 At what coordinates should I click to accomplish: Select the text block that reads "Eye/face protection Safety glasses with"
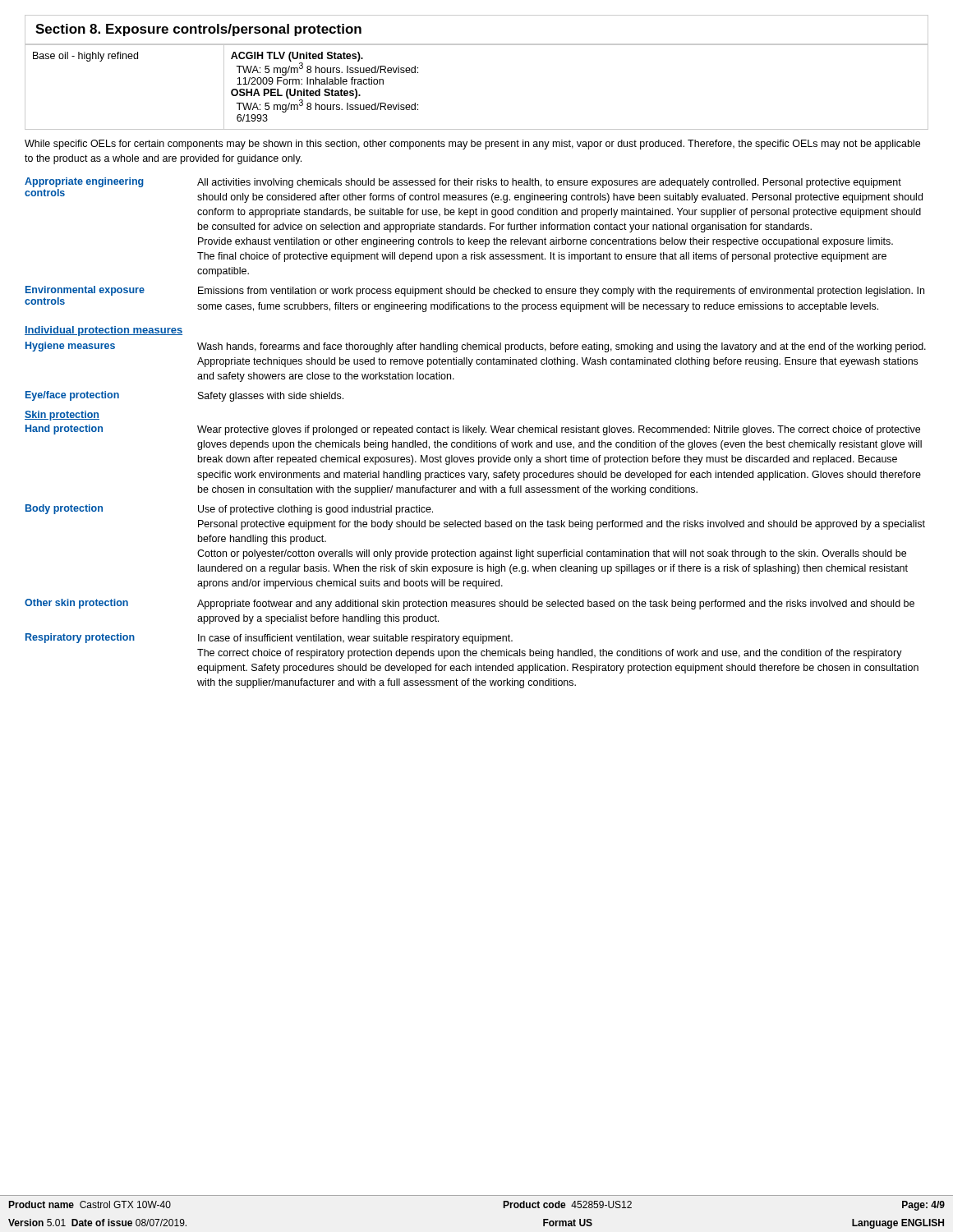pyautogui.click(x=80, y=396)
